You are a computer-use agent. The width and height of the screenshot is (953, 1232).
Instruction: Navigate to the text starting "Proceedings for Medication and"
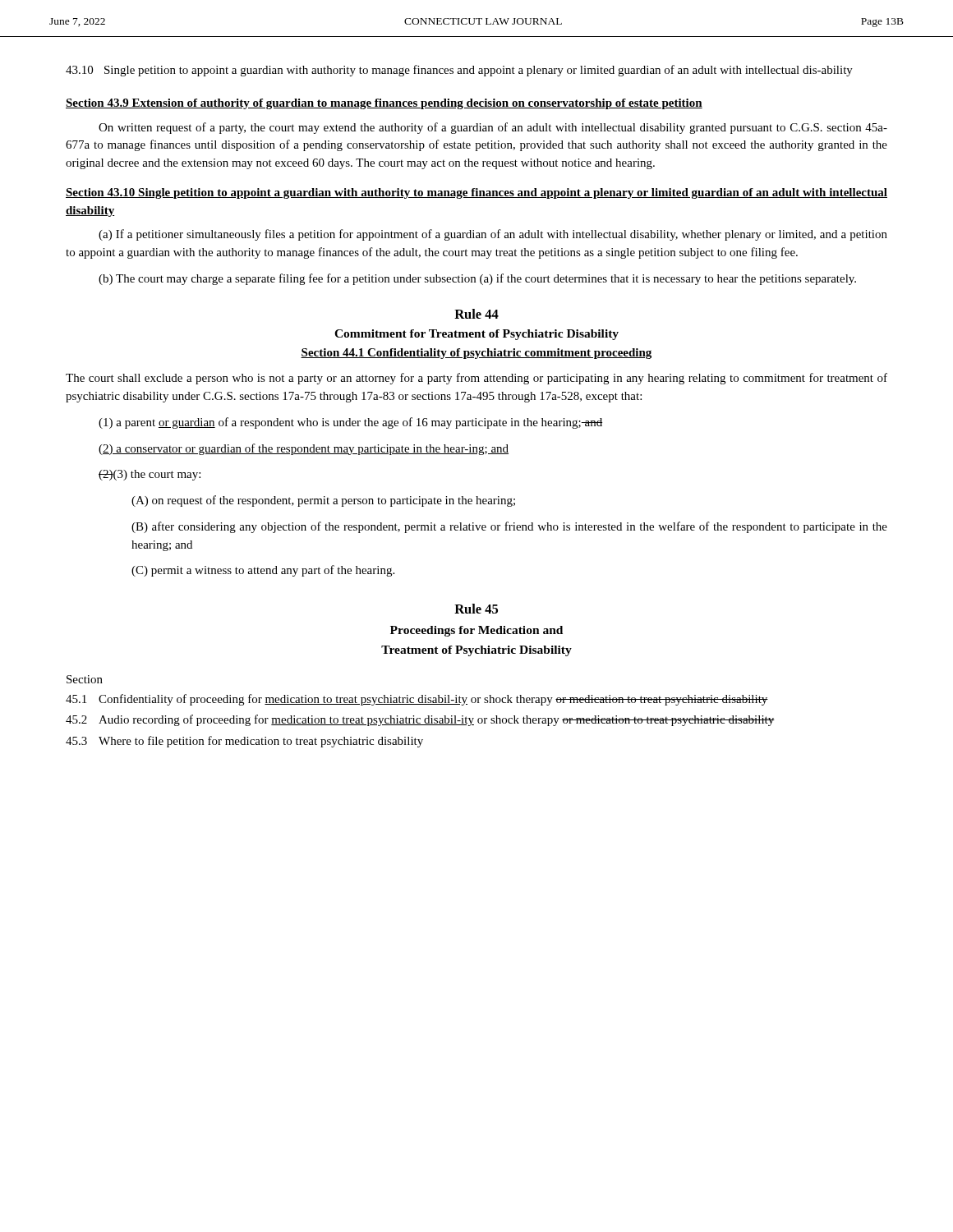[476, 630]
